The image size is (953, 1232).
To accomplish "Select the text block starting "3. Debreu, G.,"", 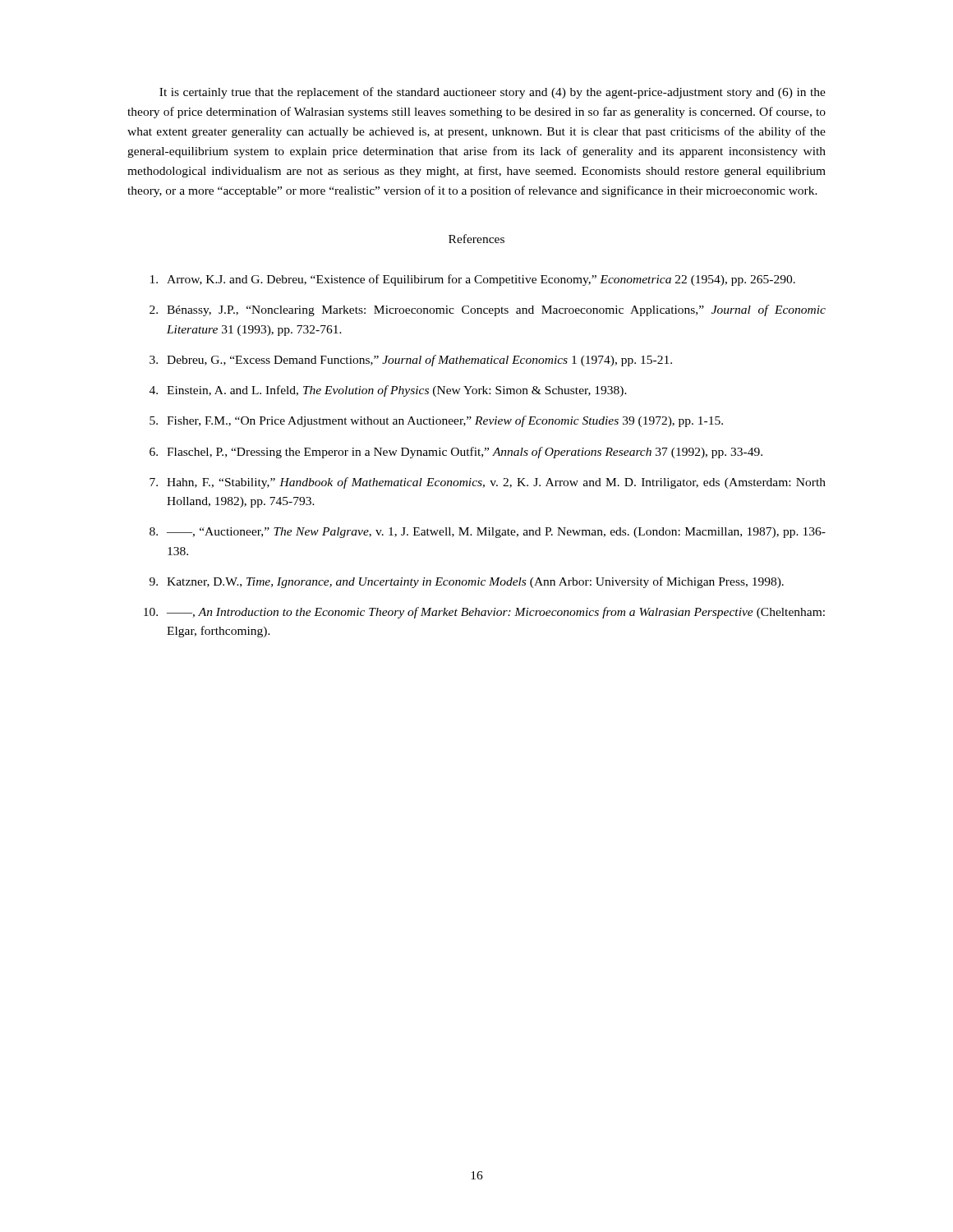I will coord(476,359).
